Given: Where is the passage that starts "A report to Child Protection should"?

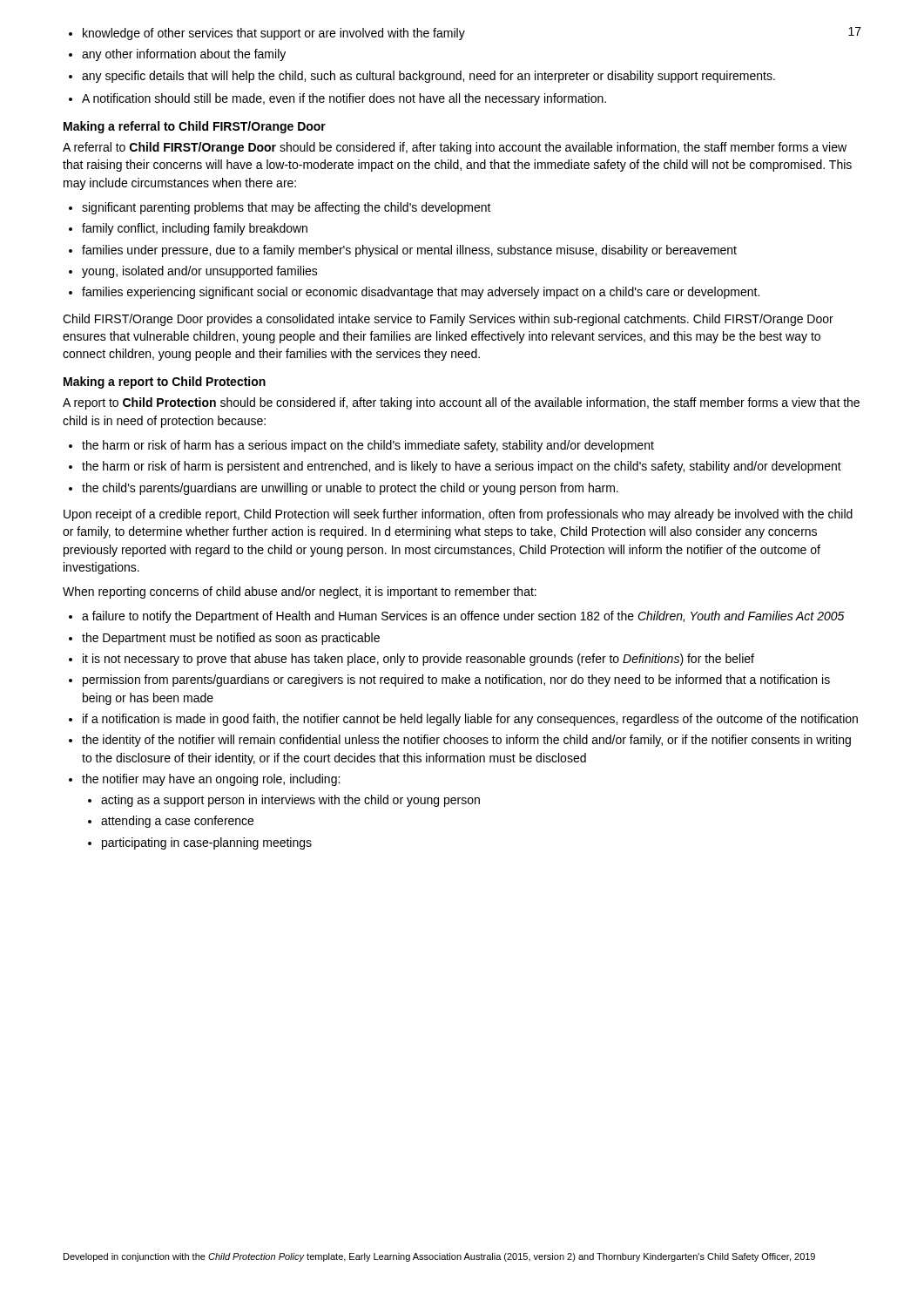Looking at the screenshot, I should (x=462, y=412).
